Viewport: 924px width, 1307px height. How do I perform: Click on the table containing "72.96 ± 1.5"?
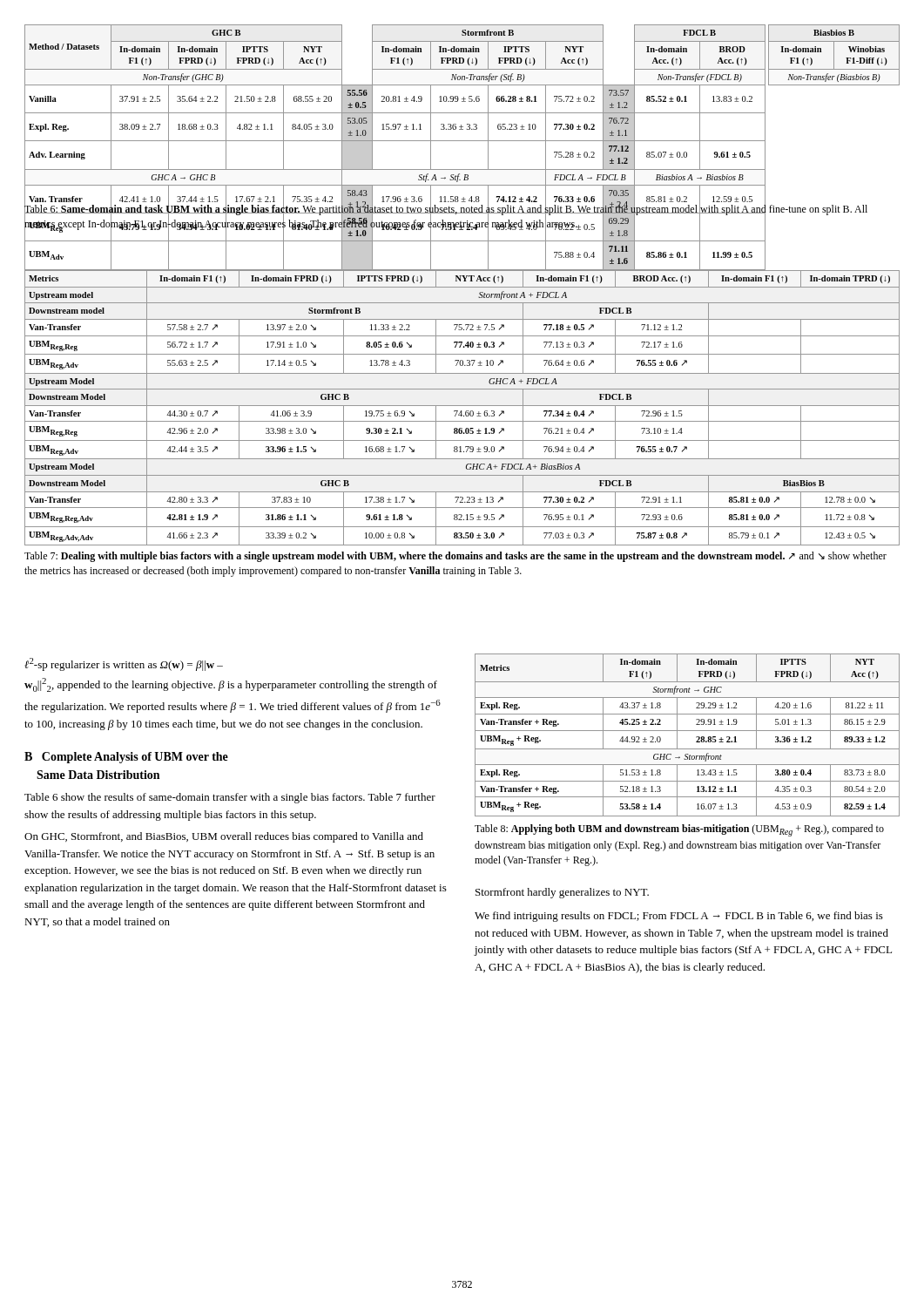[462, 408]
